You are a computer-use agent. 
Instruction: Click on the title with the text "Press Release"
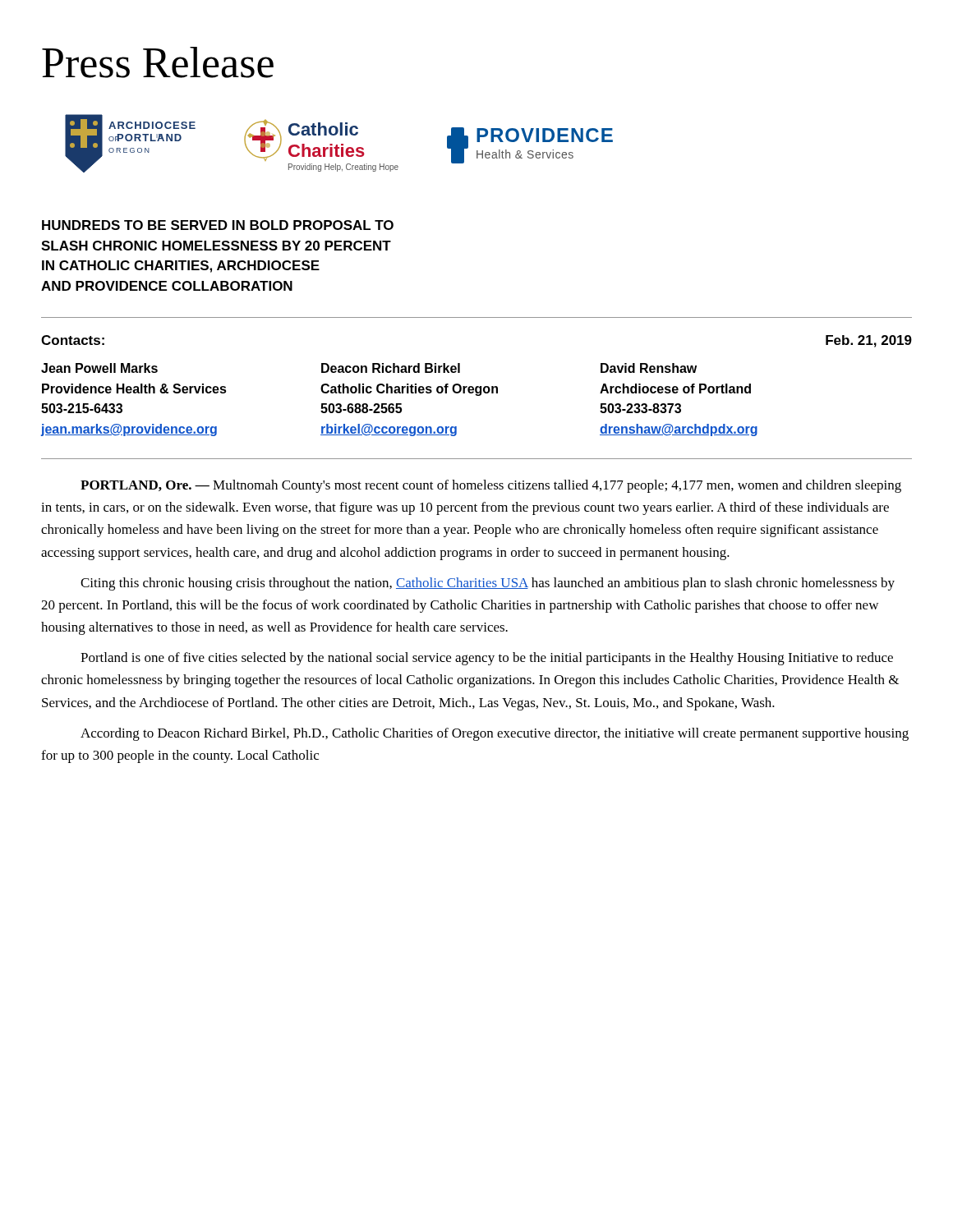click(158, 63)
